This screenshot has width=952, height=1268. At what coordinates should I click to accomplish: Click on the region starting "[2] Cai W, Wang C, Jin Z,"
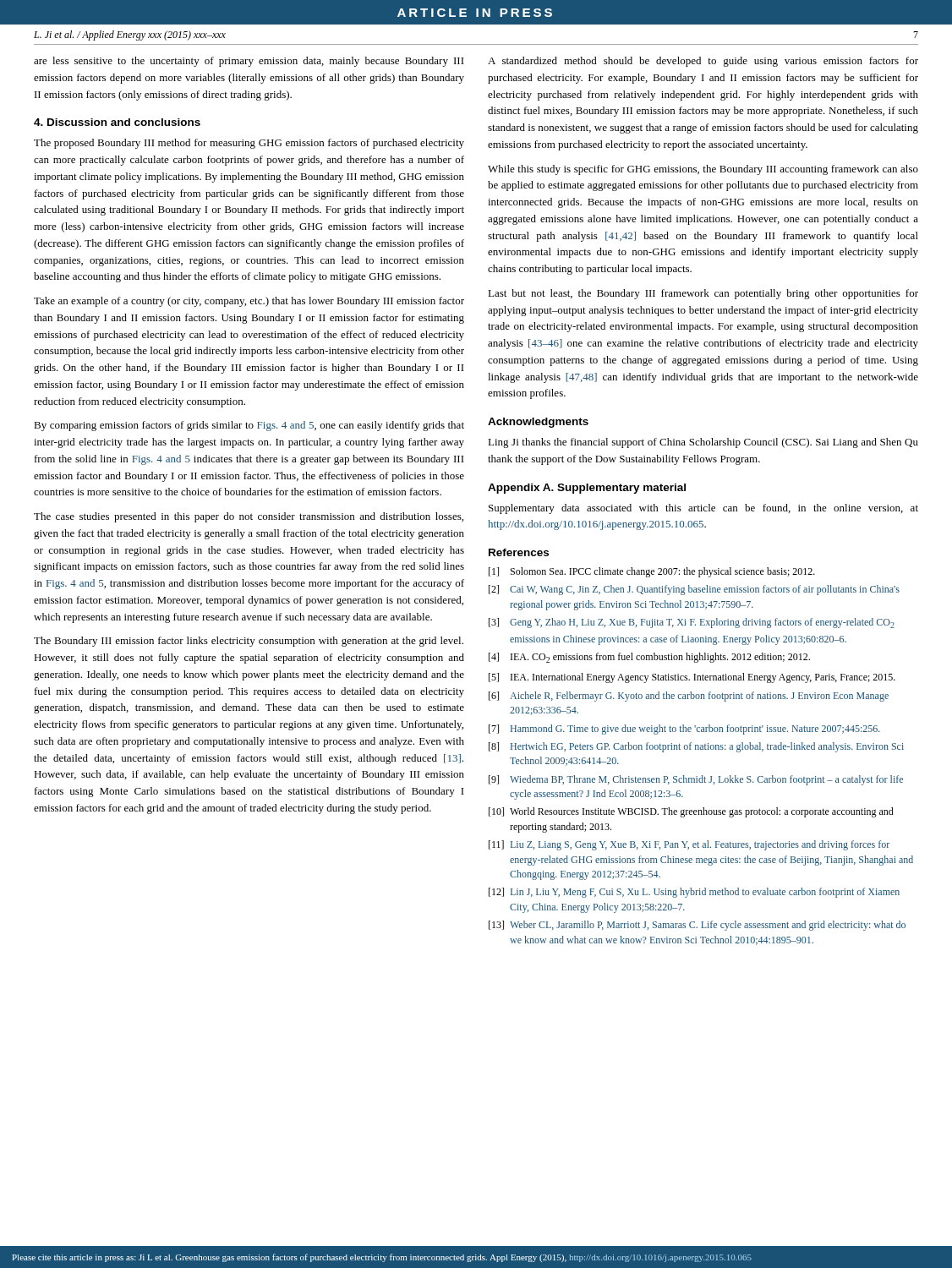[x=703, y=597]
